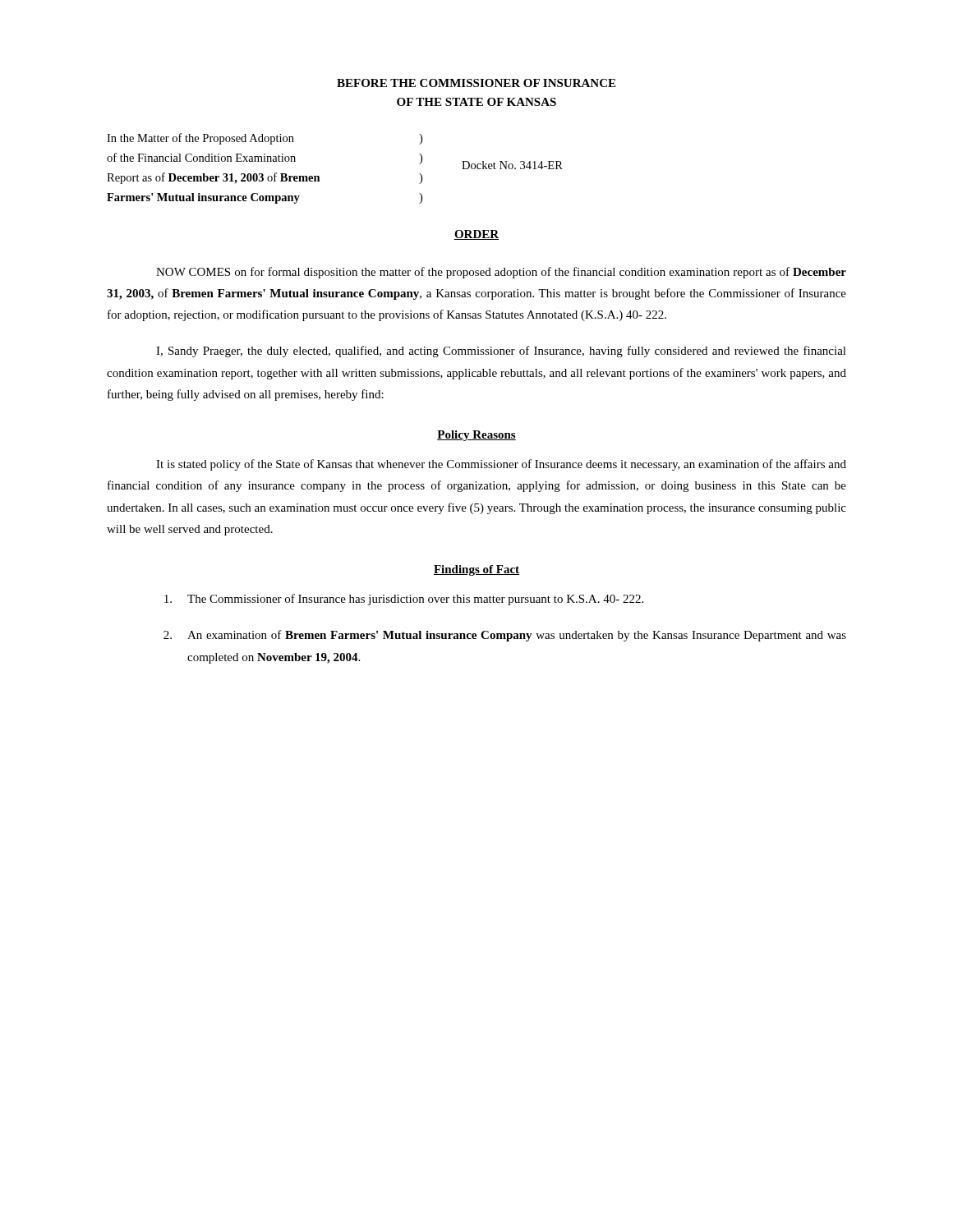Screen dimensions: 1232x953
Task: Click the passage that begins "I, Sandy Praeger, the duly"
Action: coord(476,373)
